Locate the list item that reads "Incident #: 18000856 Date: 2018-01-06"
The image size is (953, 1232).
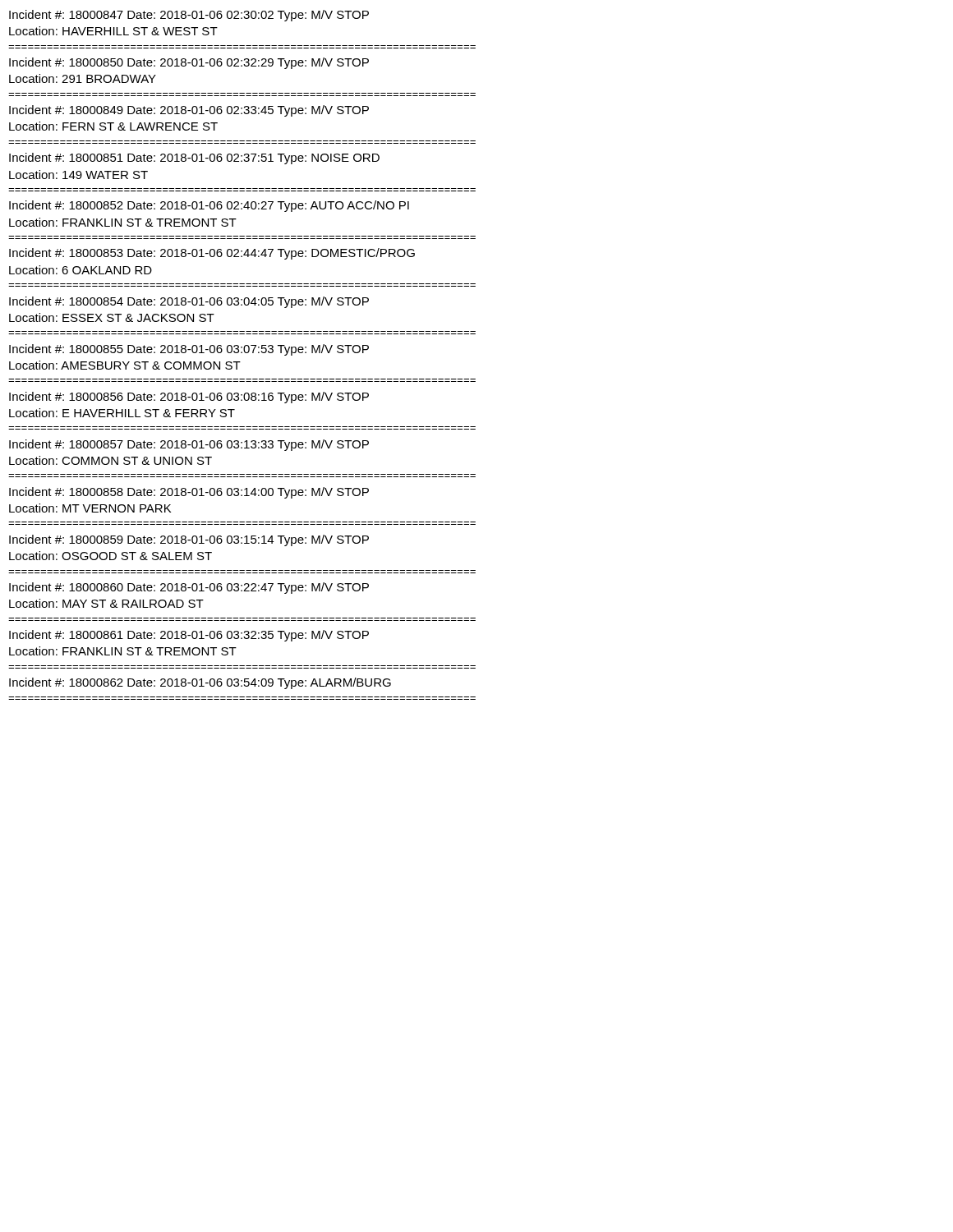(189, 398)
